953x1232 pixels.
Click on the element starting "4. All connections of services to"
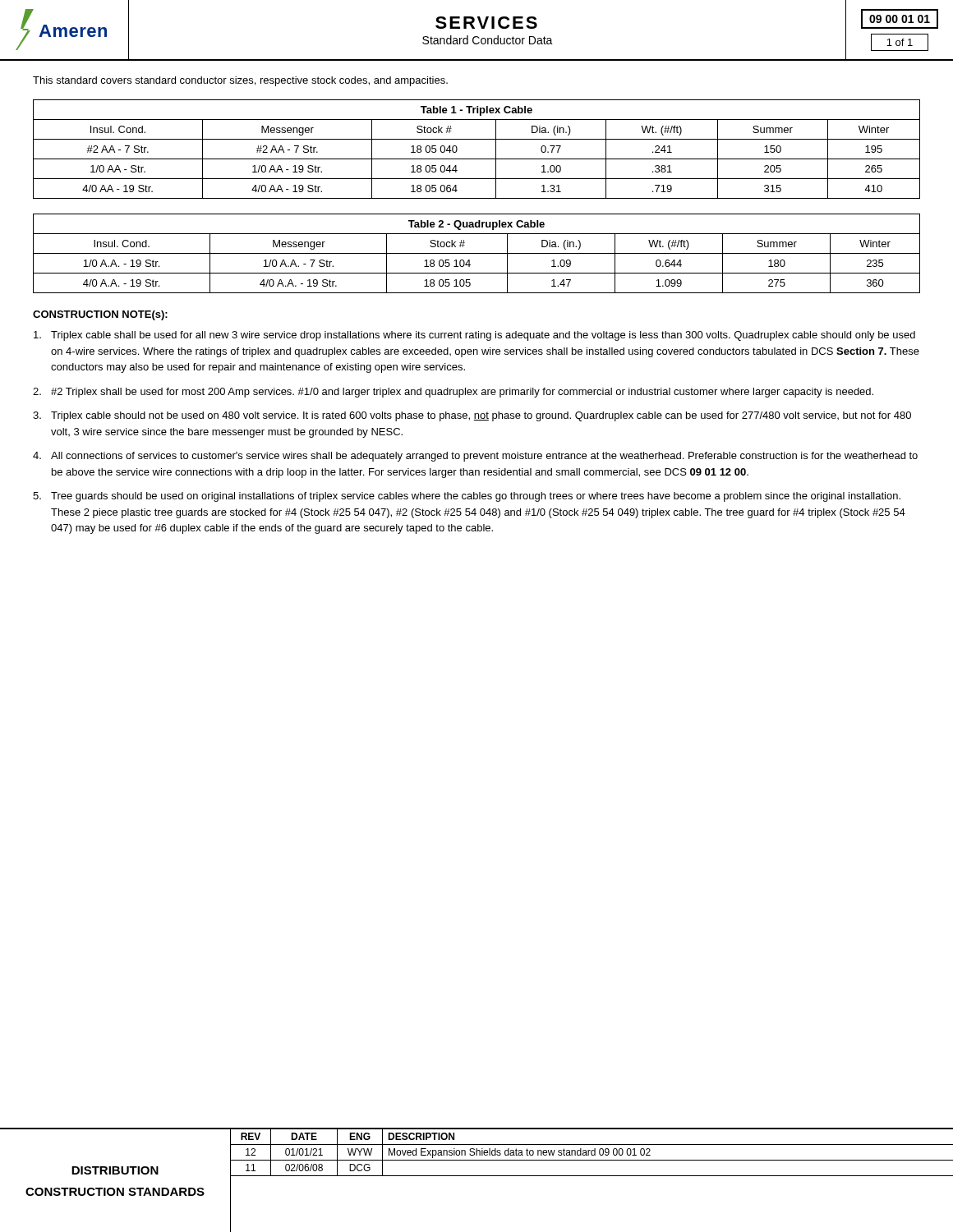click(476, 464)
